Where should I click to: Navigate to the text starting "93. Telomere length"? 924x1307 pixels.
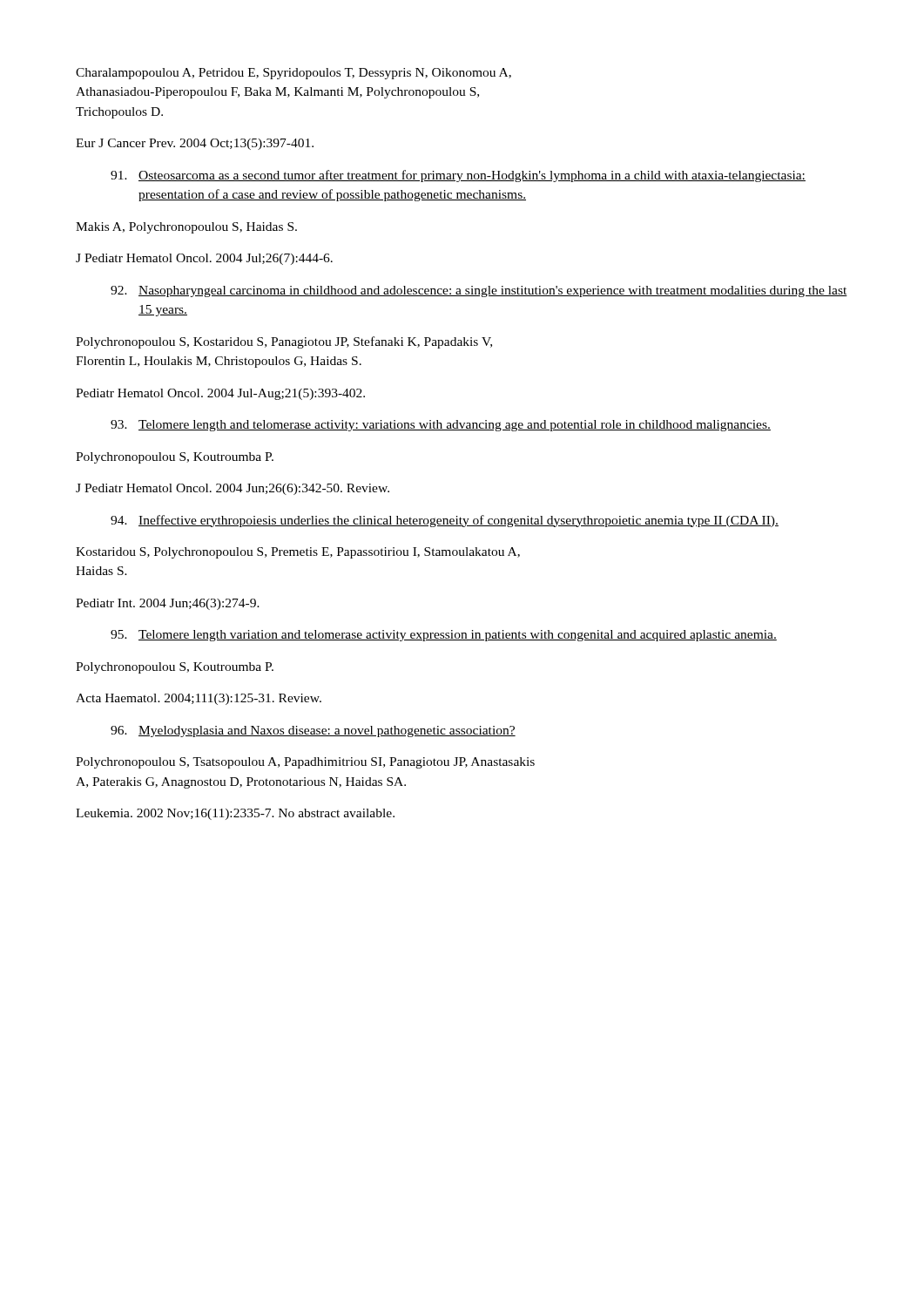point(479,425)
